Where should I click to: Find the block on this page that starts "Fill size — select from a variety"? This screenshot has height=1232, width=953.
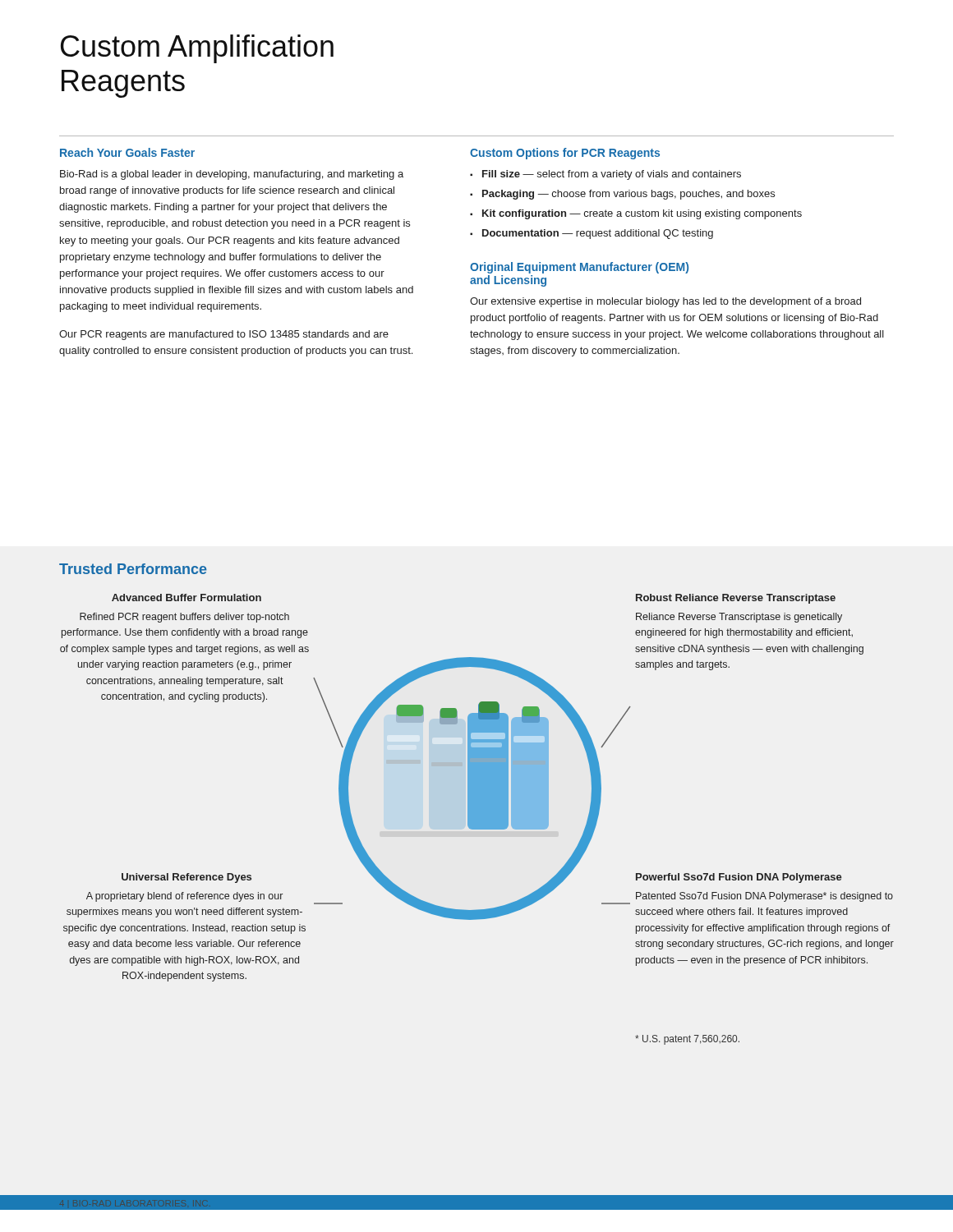[611, 174]
